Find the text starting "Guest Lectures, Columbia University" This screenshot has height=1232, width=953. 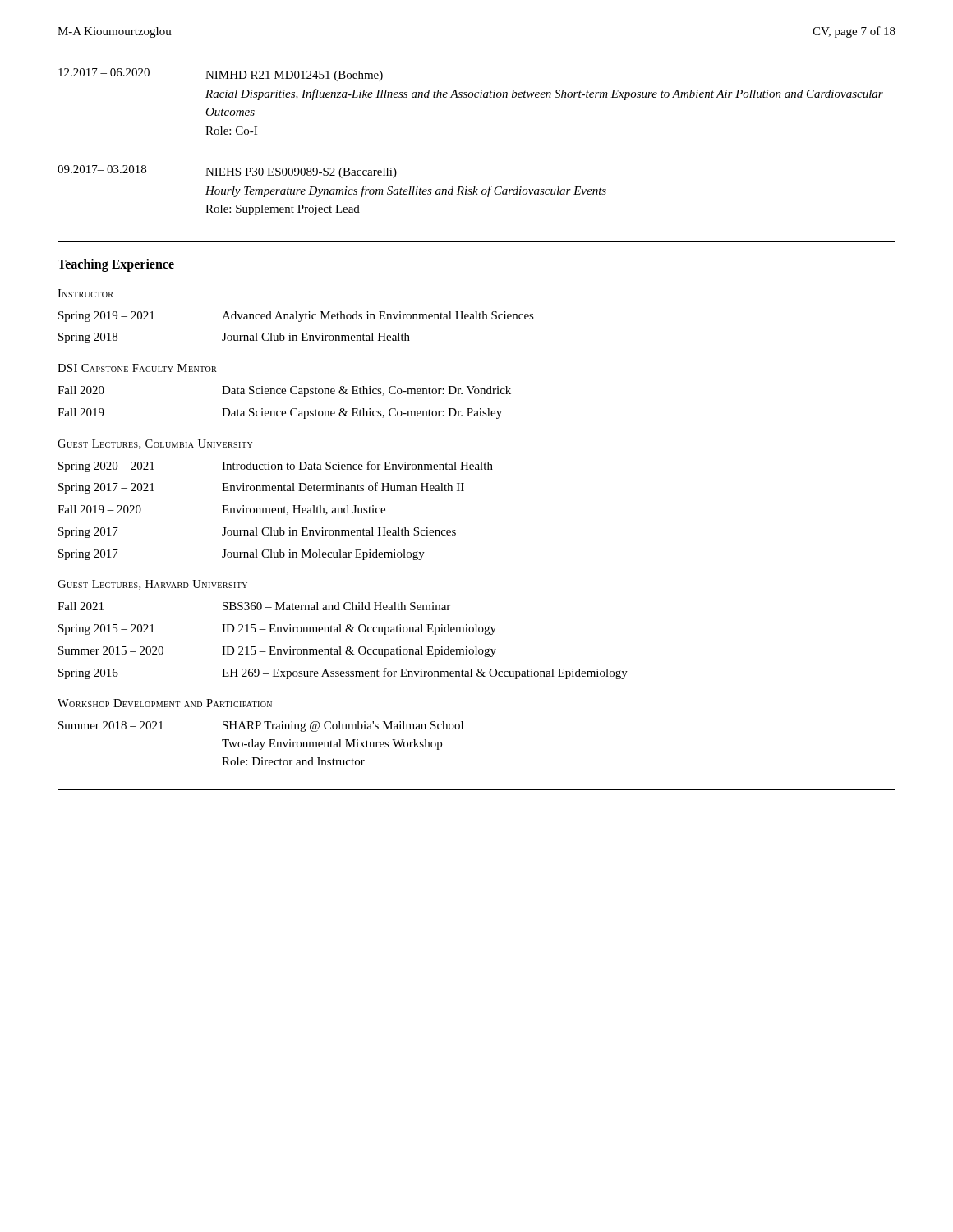pos(155,443)
